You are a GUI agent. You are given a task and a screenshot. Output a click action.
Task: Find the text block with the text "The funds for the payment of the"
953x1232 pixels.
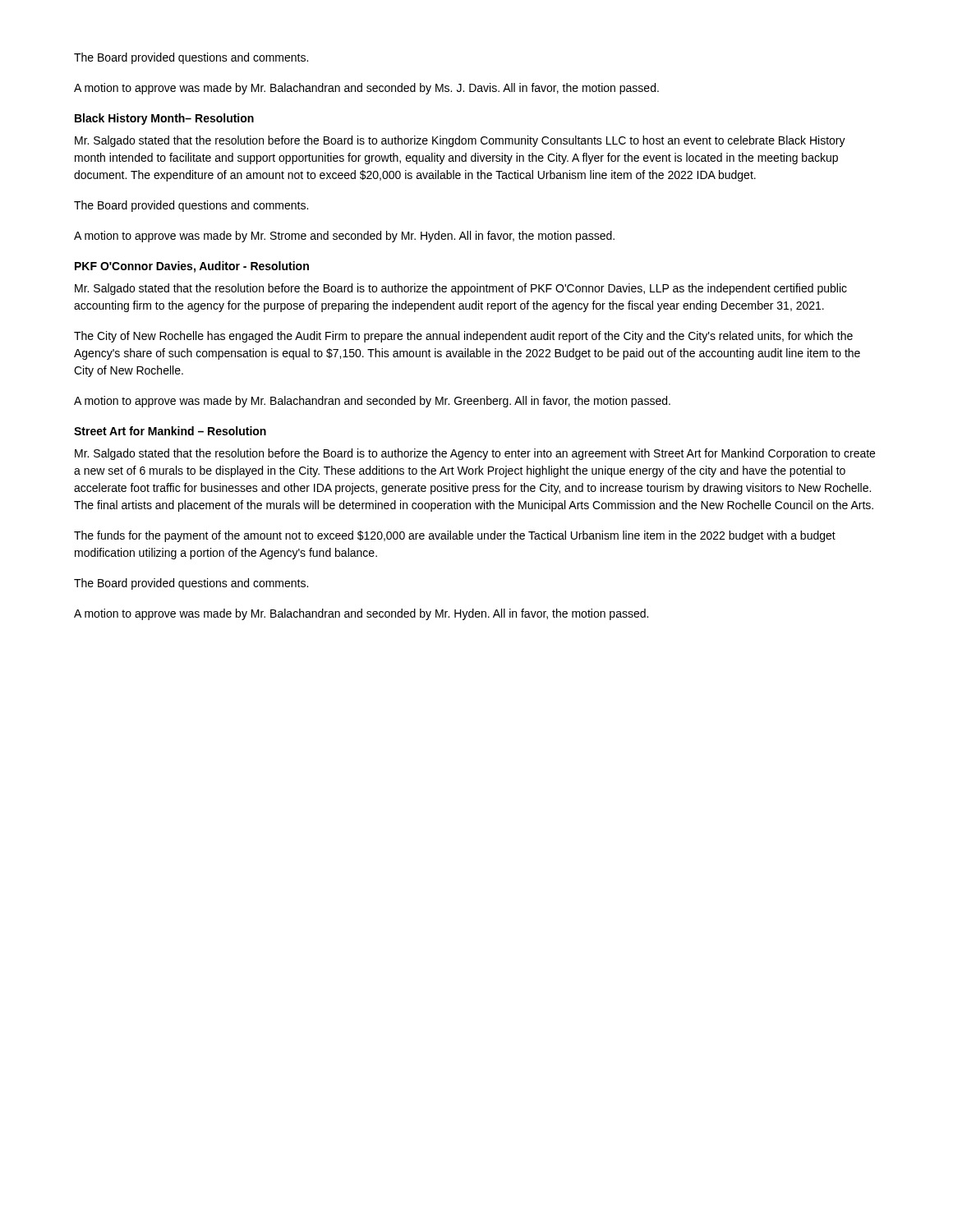[x=455, y=544]
